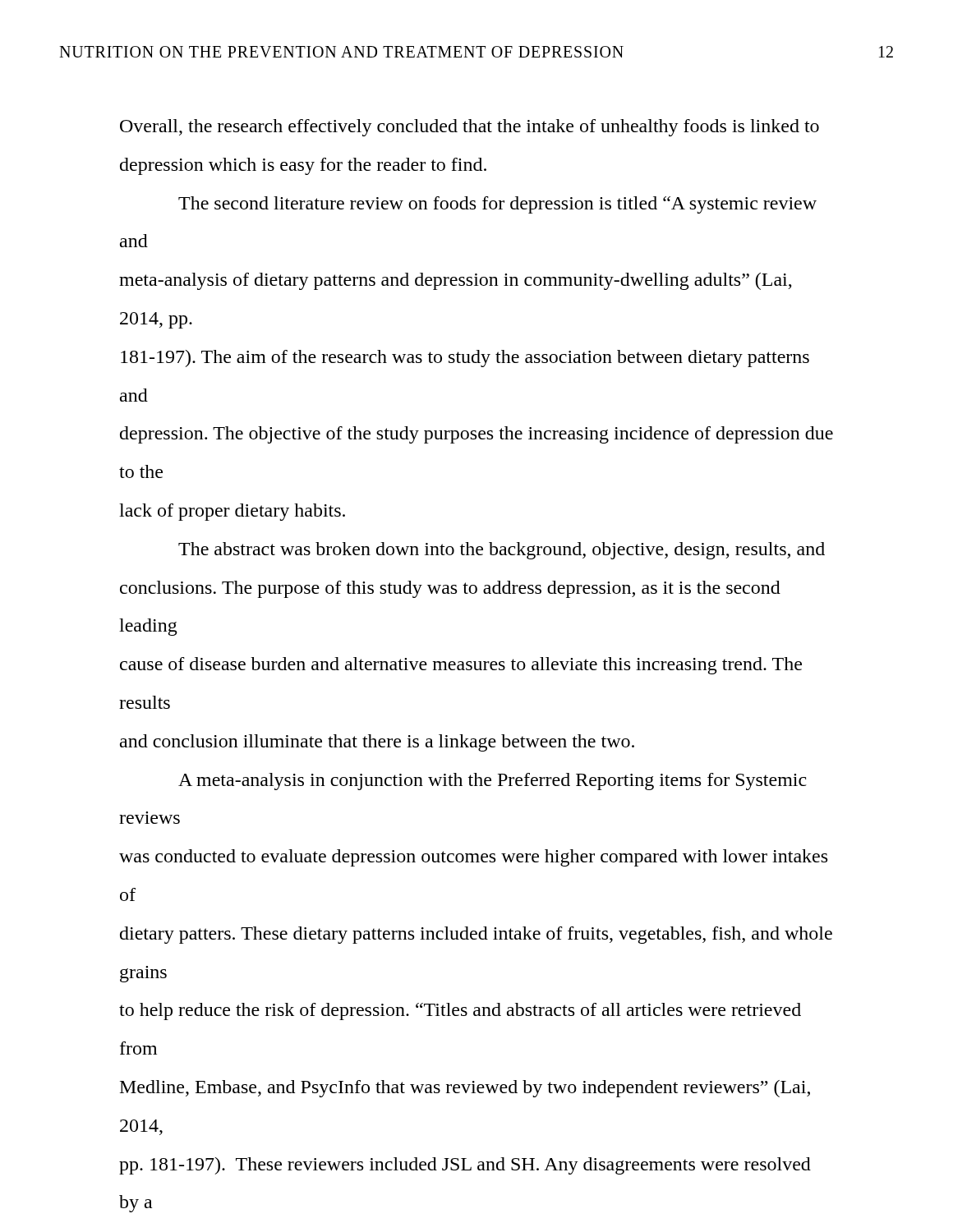This screenshot has width=953, height=1232.
Task: Select the text block that reads "Overall, the research effectively concluded that the intake"
Action: tap(470, 128)
